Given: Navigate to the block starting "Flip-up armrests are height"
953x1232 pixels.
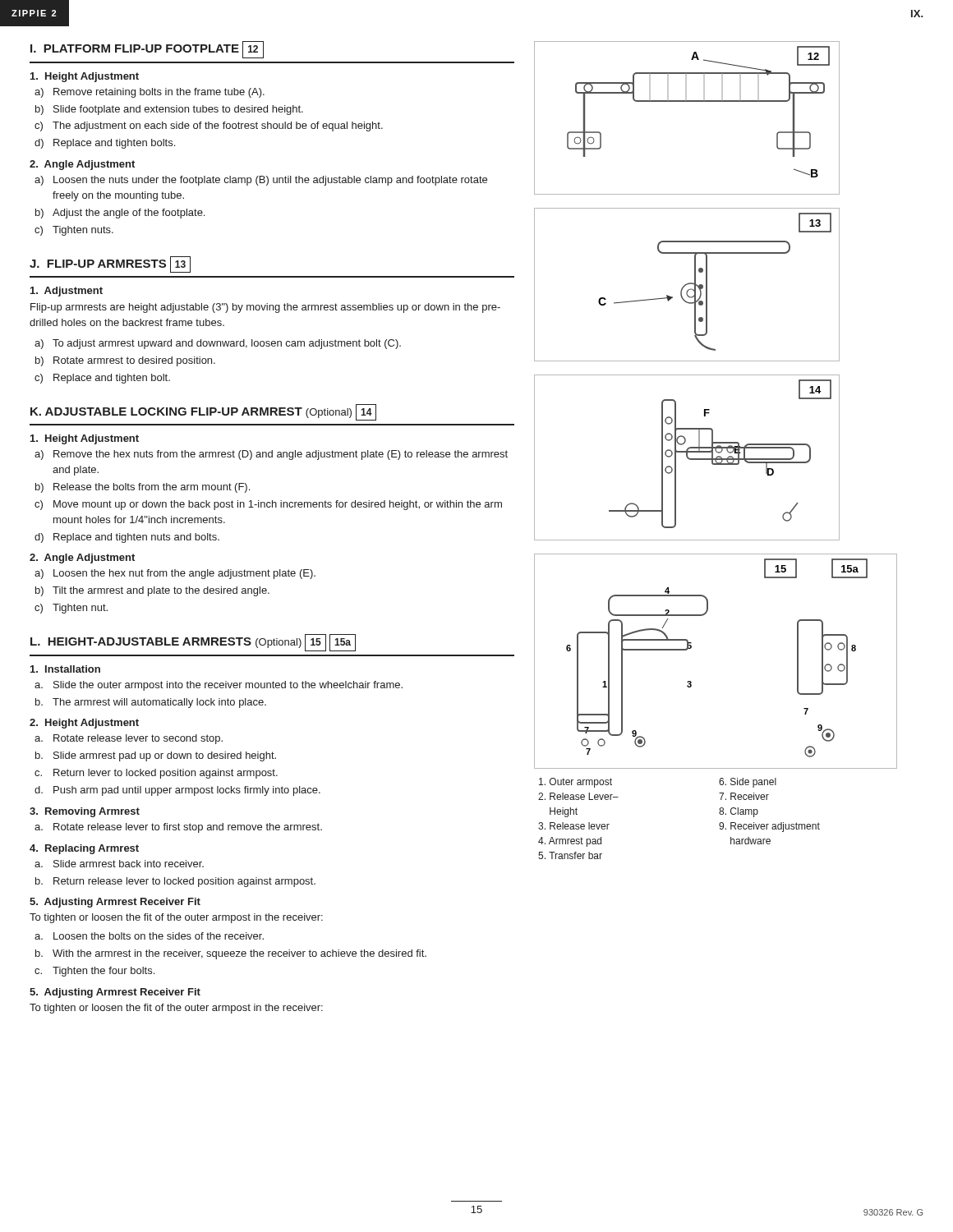Looking at the screenshot, I should coord(265,315).
